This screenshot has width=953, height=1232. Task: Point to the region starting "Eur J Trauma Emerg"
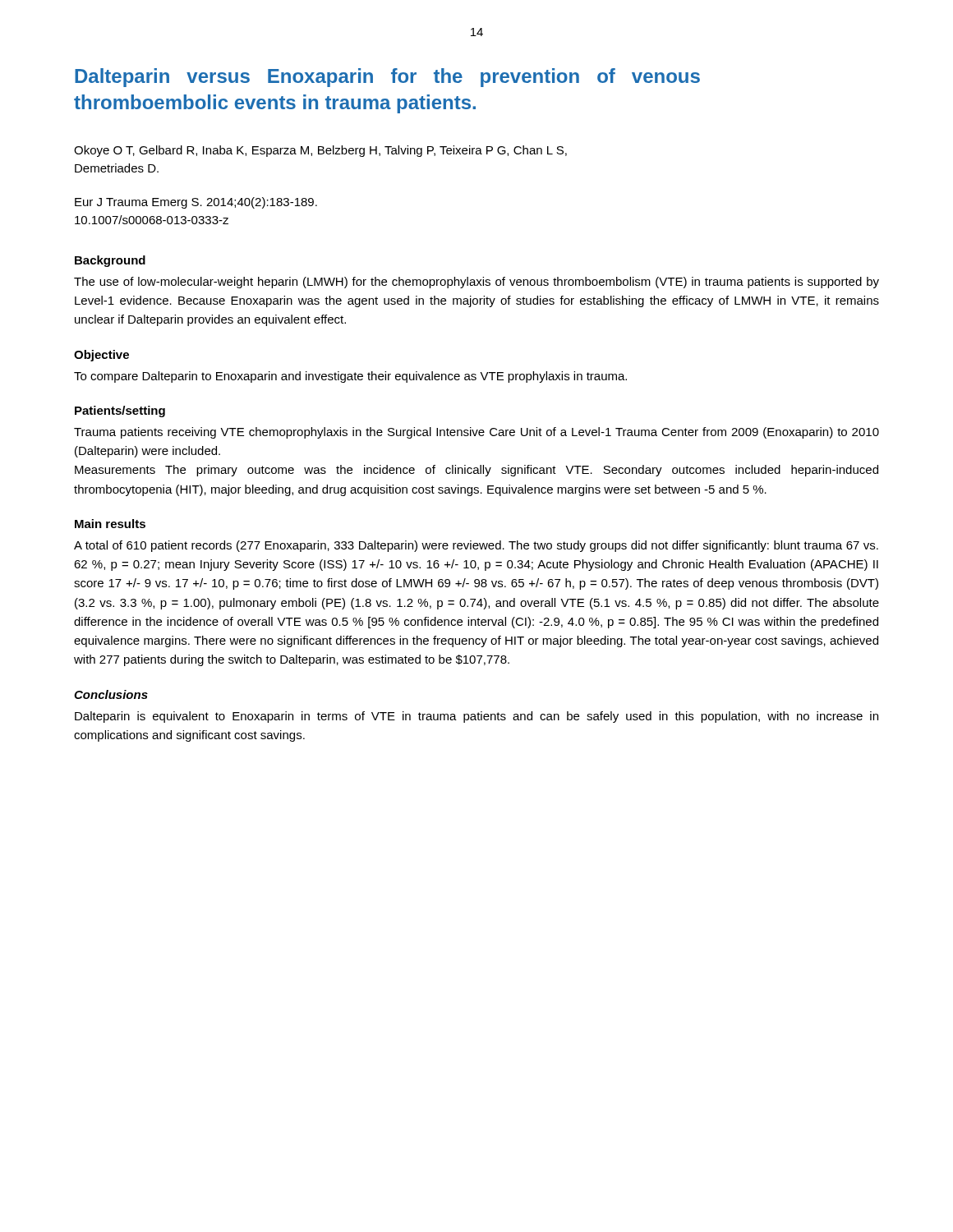(196, 211)
